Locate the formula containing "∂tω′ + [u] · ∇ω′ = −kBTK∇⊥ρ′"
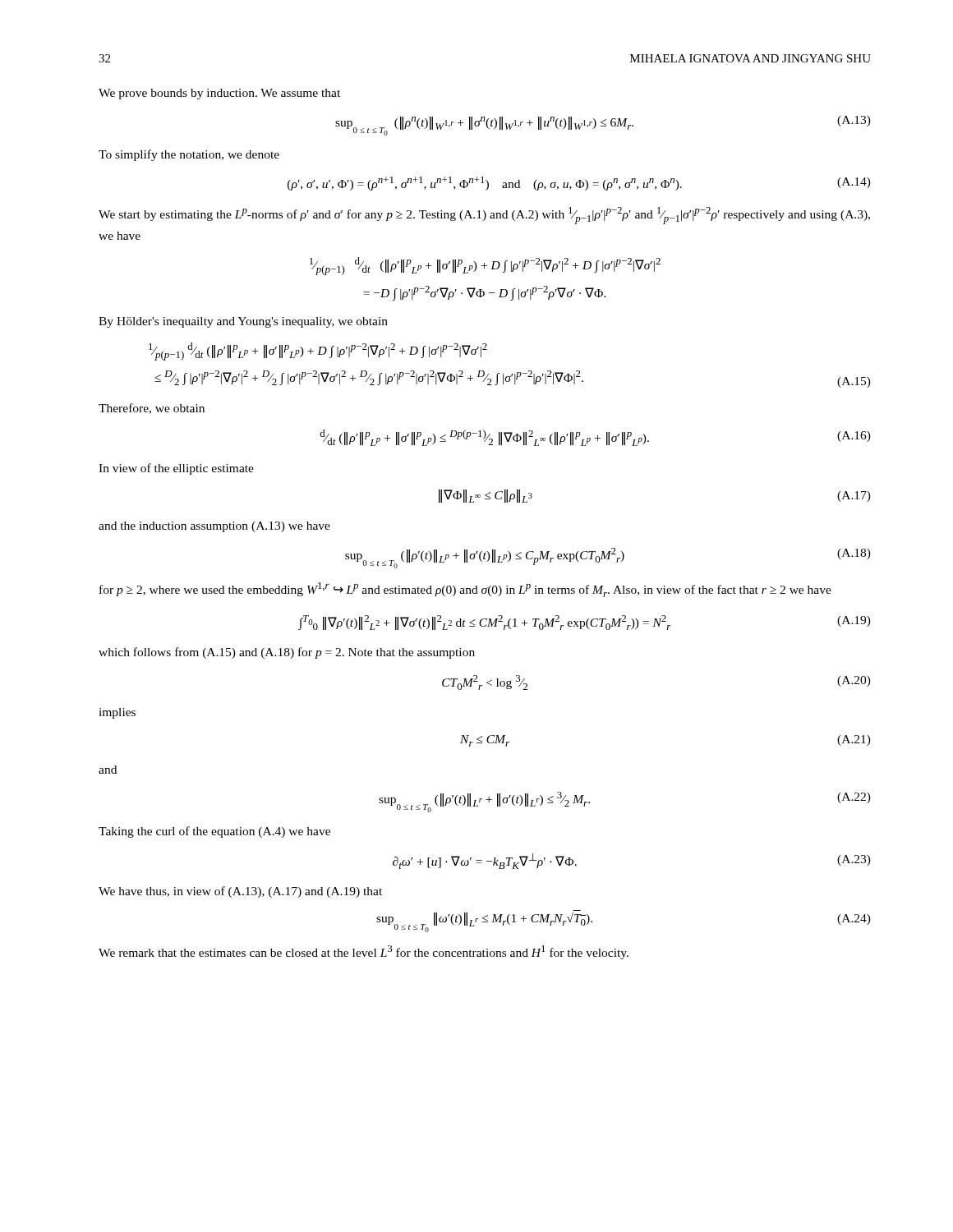The image size is (953, 1232). (x=498, y=860)
